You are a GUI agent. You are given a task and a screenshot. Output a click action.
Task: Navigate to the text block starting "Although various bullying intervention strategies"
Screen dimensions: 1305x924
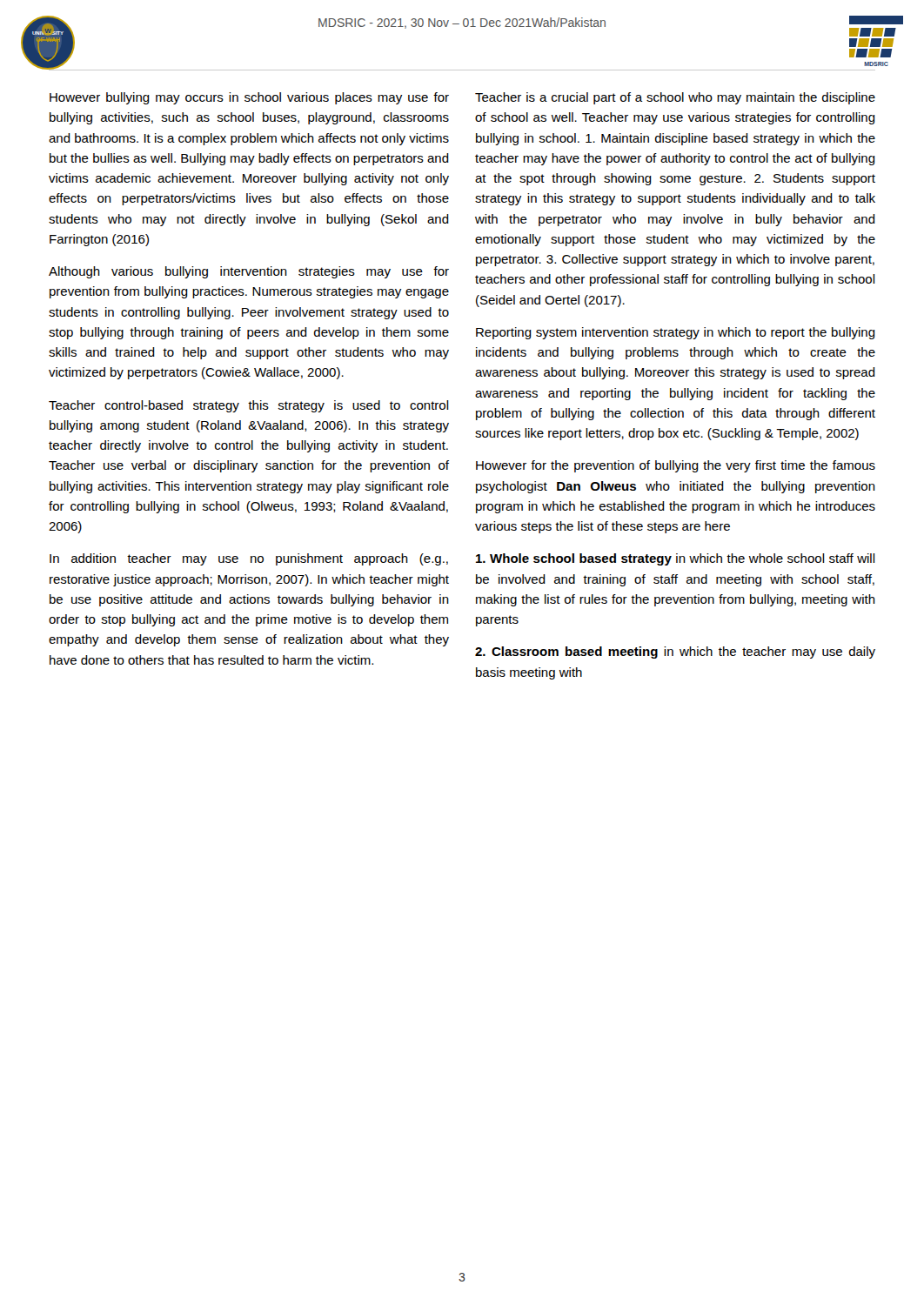pos(249,322)
